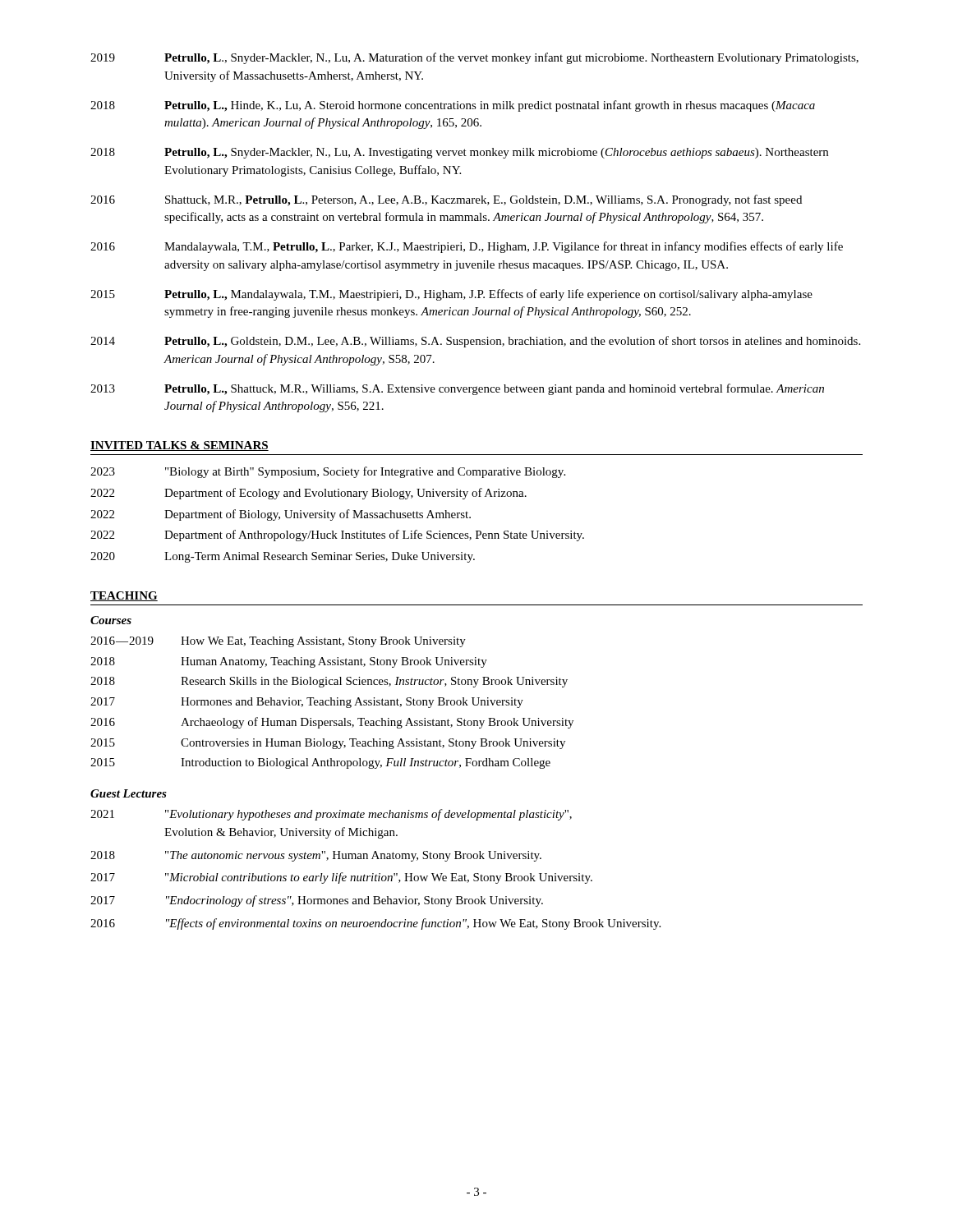Find the list item that says "2018 Petrullo, L., Snyder-Mackler,"
Image resolution: width=953 pixels, height=1232 pixels.
point(476,162)
